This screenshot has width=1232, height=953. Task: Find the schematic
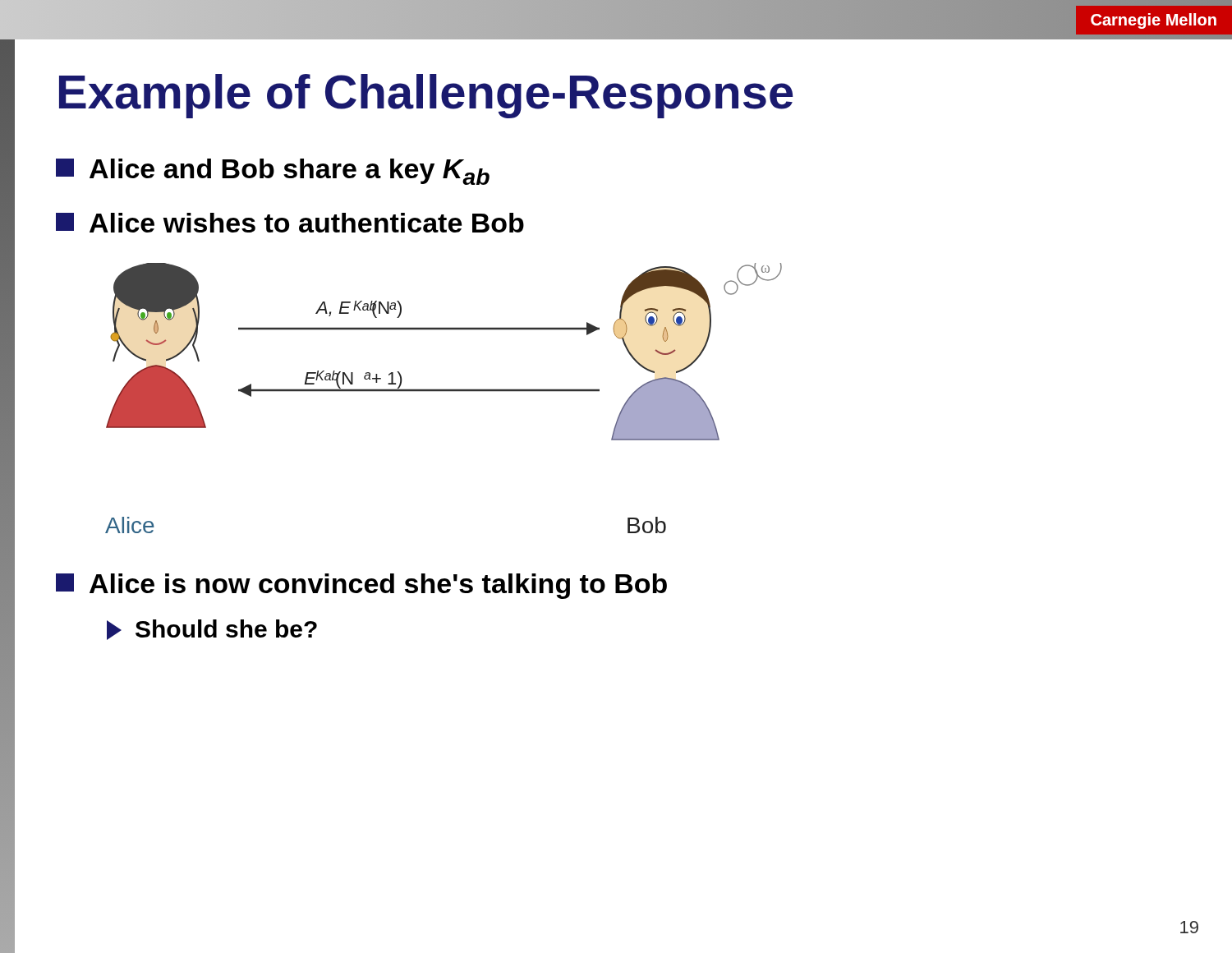(x=444, y=390)
